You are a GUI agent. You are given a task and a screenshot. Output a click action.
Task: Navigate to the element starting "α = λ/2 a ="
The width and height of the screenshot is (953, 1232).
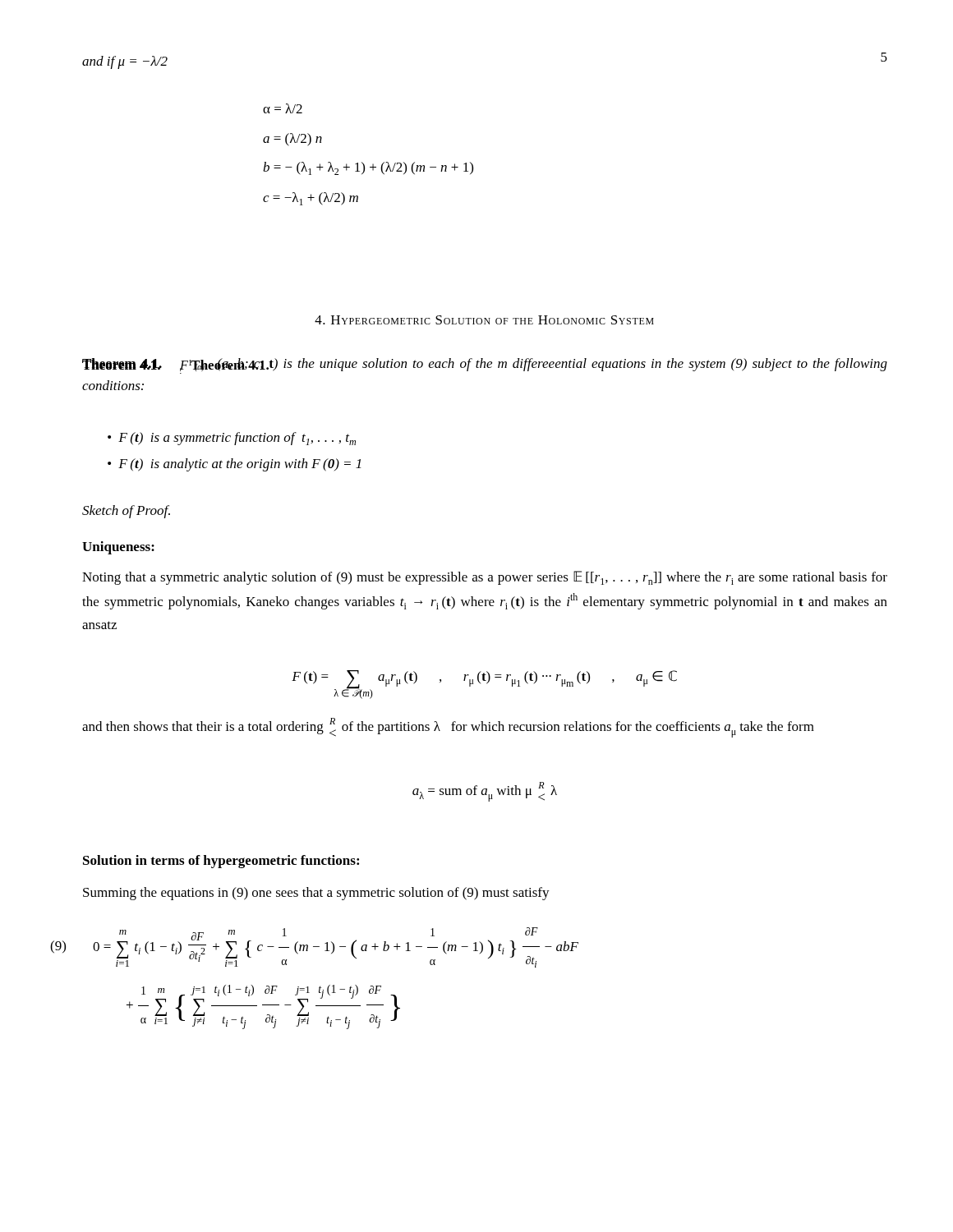pyautogui.click(x=368, y=155)
